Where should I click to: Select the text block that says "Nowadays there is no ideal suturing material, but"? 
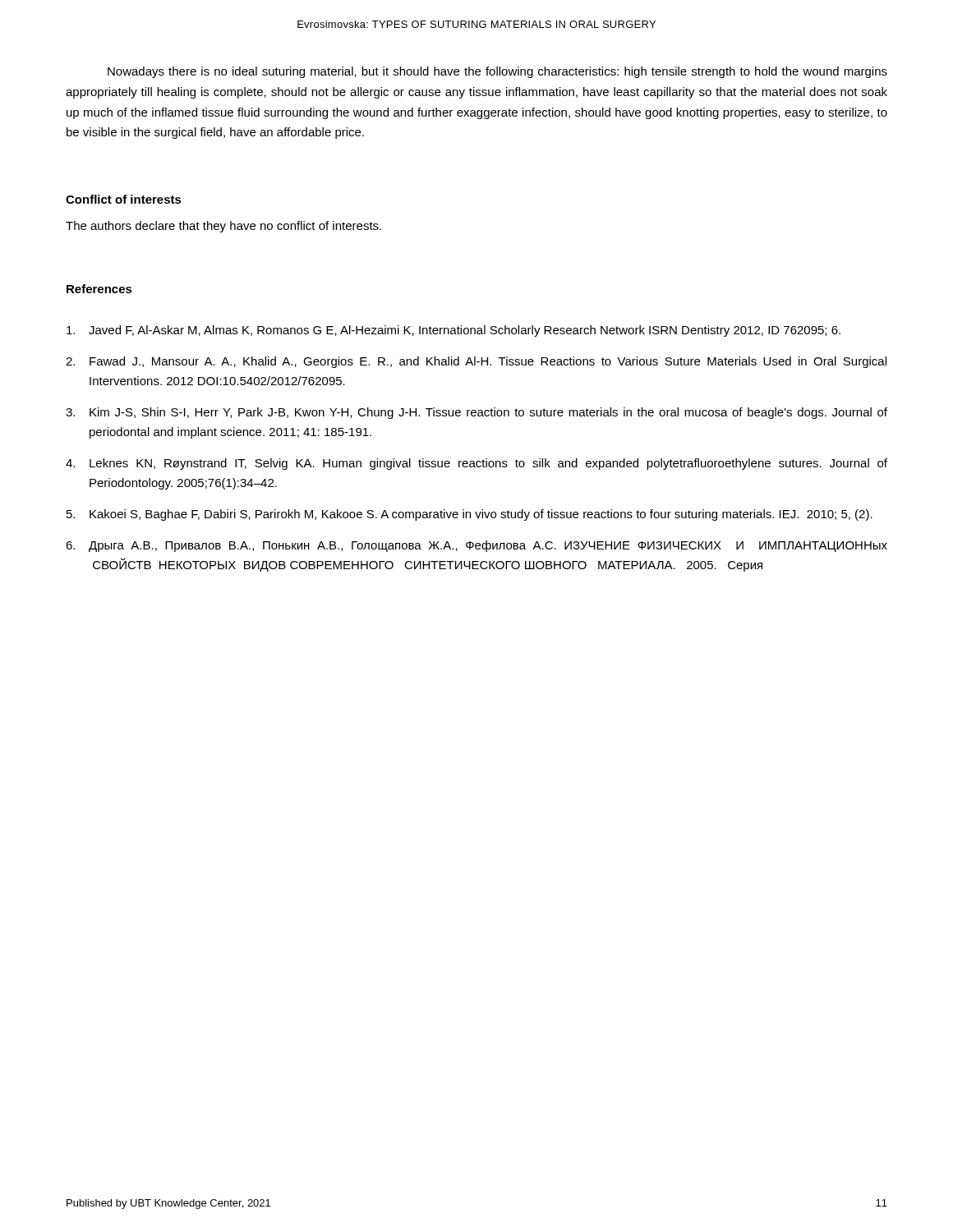(x=476, y=102)
